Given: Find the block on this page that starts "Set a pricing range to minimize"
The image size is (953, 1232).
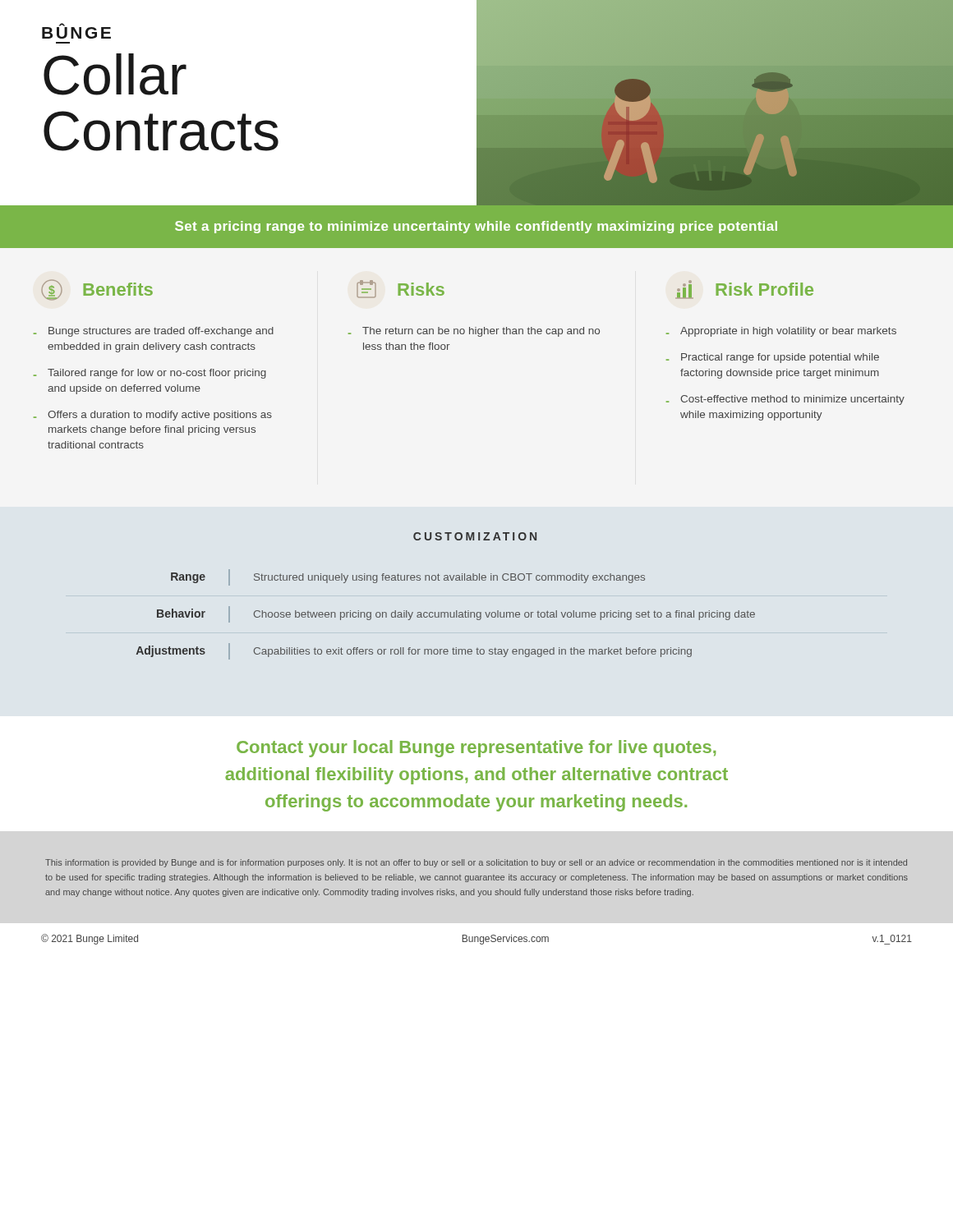Looking at the screenshot, I should point(476,226).
